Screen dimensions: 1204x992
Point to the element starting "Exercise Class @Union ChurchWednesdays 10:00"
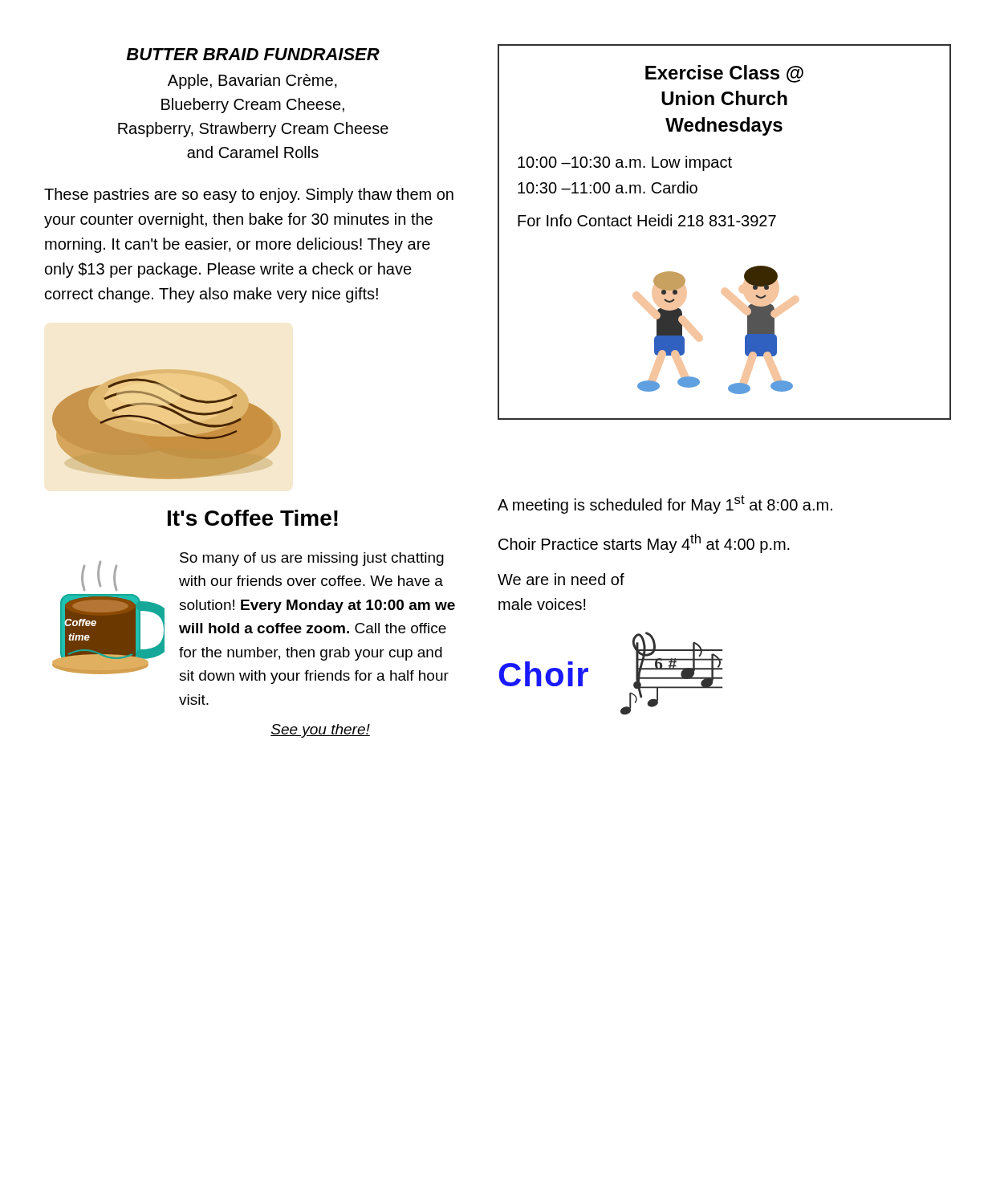point(724,232)
